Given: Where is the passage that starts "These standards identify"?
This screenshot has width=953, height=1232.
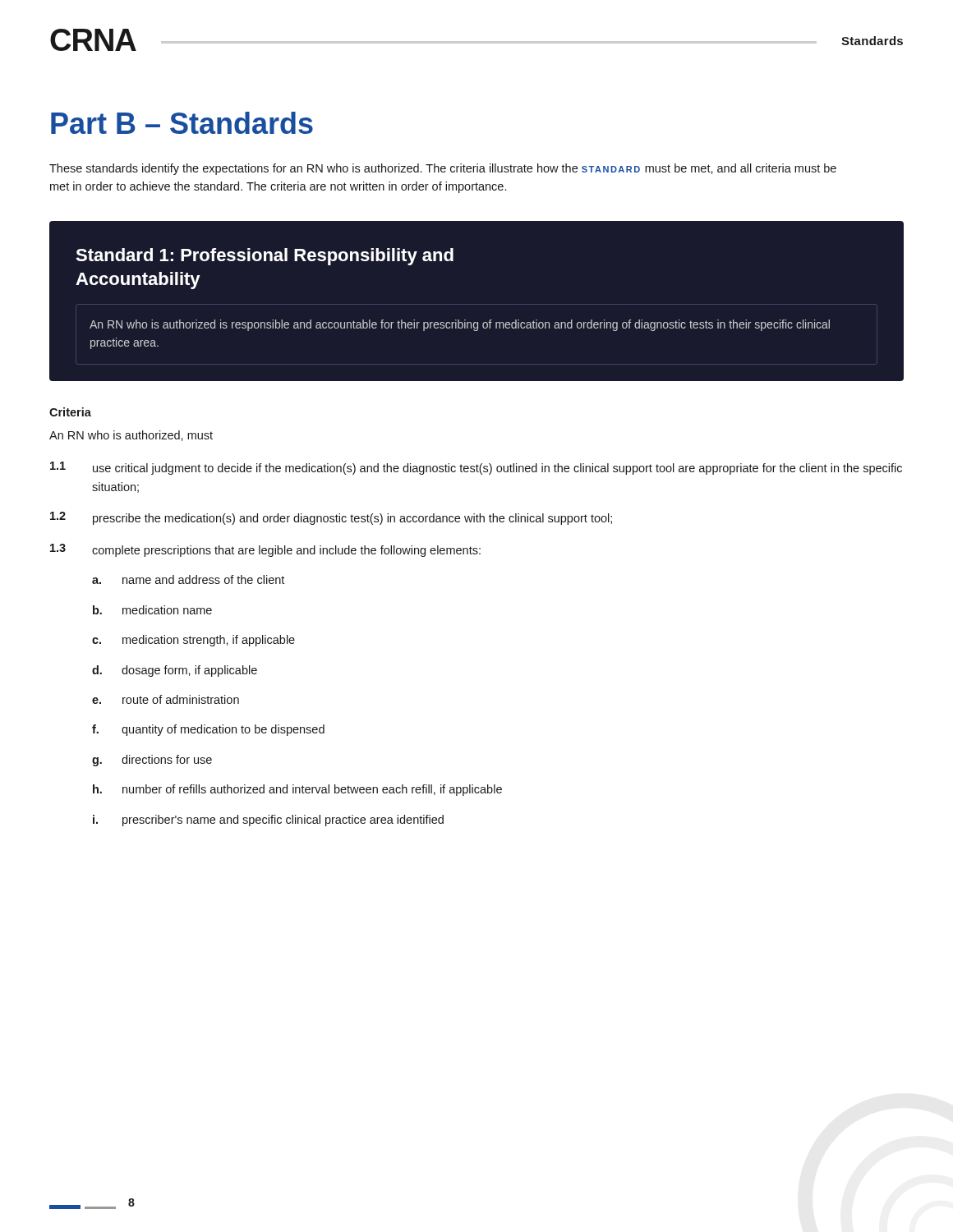Looking at the screenshot, I should point(443,178).
